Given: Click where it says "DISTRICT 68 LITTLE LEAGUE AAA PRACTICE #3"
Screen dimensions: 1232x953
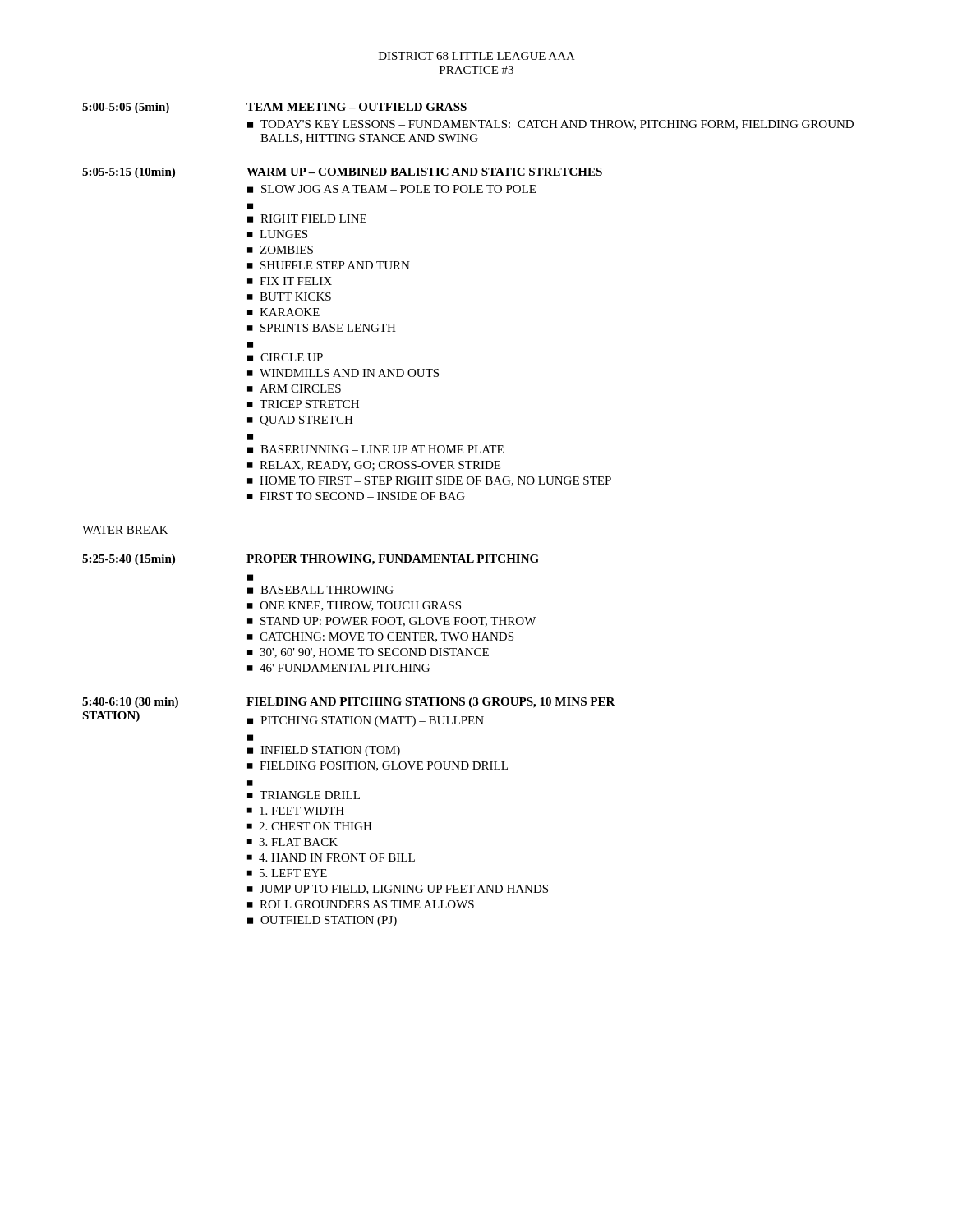Looking at the screenshot, I should click(476, 63).
